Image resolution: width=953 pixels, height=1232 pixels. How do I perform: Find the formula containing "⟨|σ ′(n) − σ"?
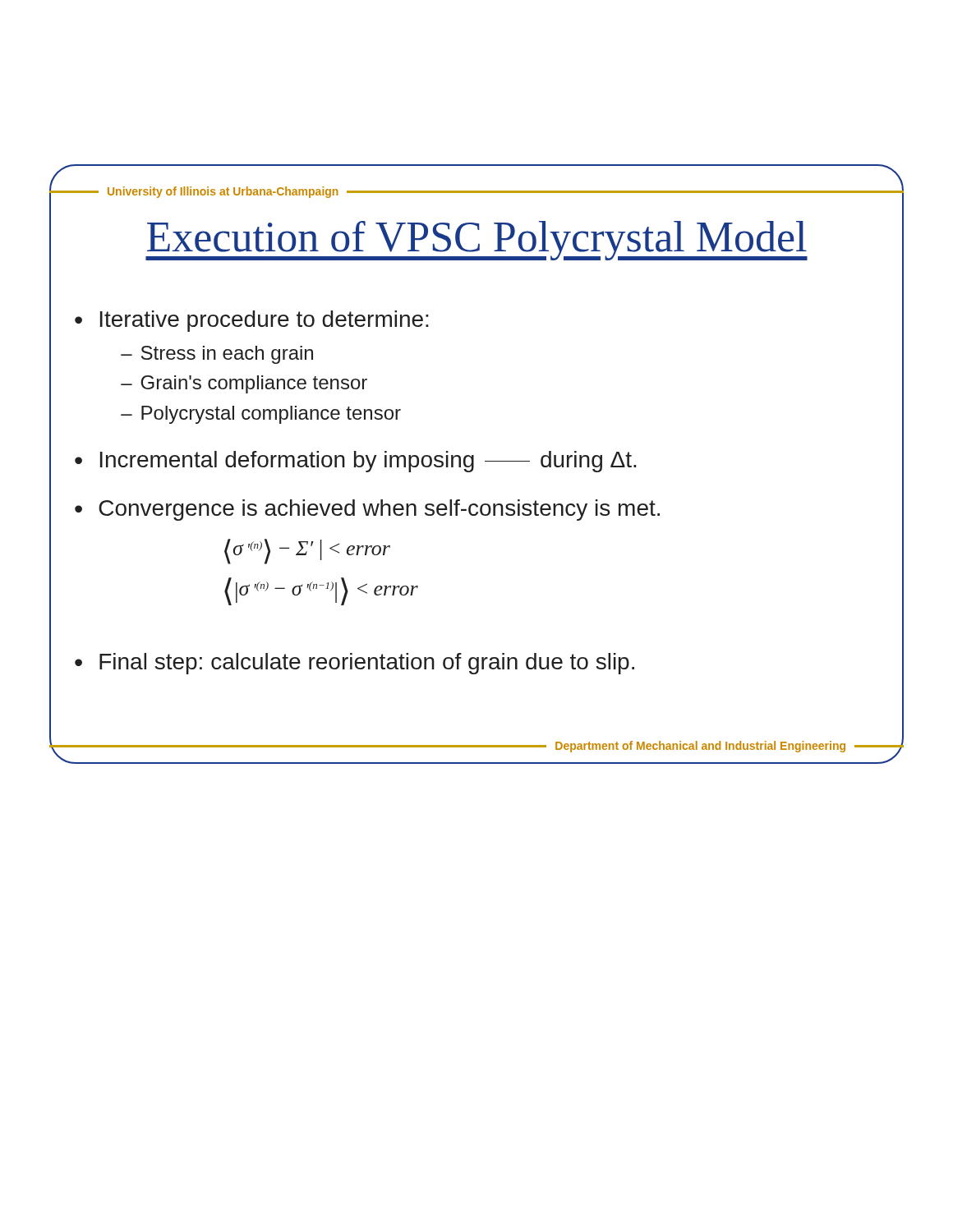320,591
